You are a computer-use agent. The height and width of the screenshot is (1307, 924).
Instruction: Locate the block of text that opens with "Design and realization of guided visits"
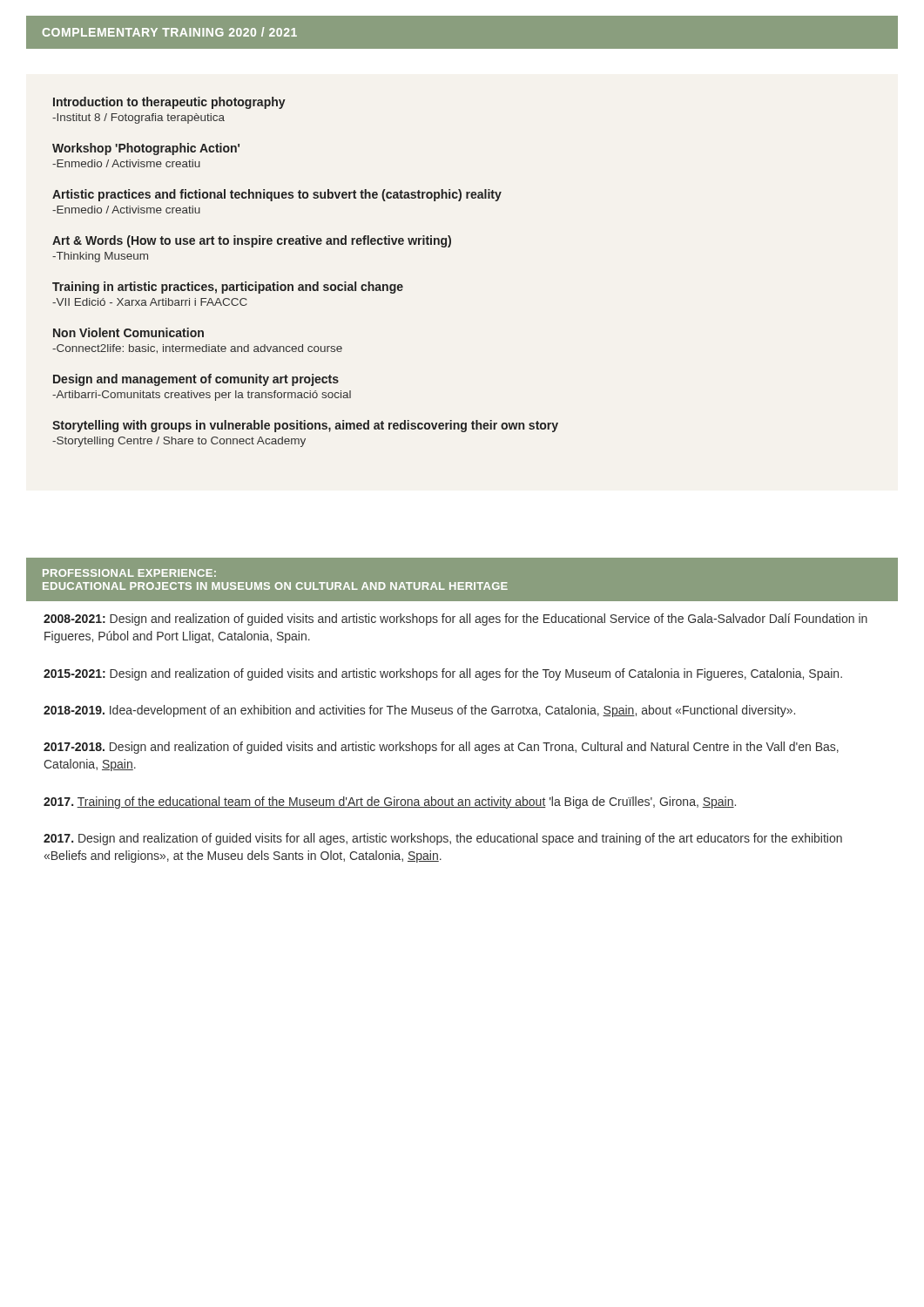tap(443, 847)
